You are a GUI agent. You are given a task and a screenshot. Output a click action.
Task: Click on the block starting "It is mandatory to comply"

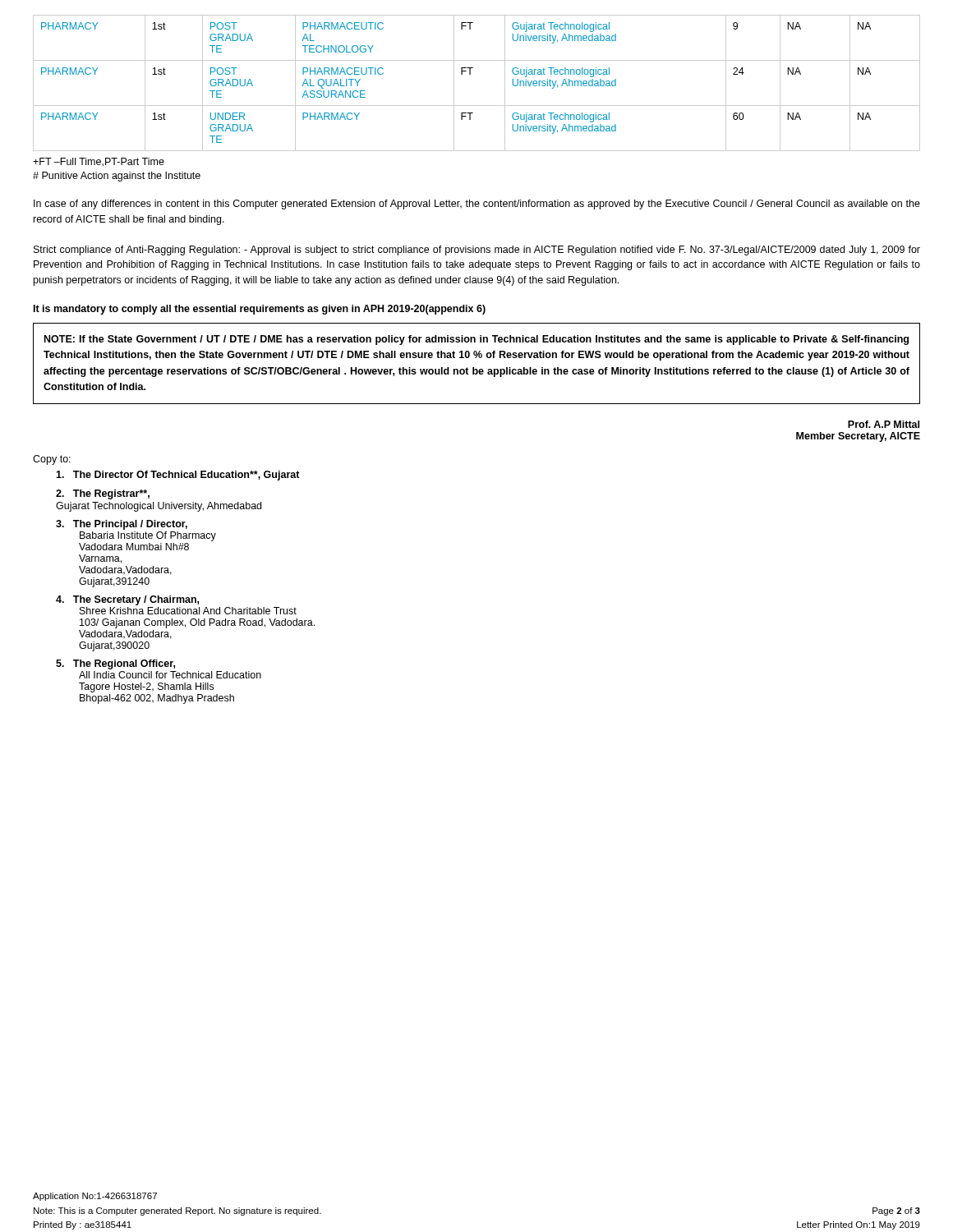point(259,309)
